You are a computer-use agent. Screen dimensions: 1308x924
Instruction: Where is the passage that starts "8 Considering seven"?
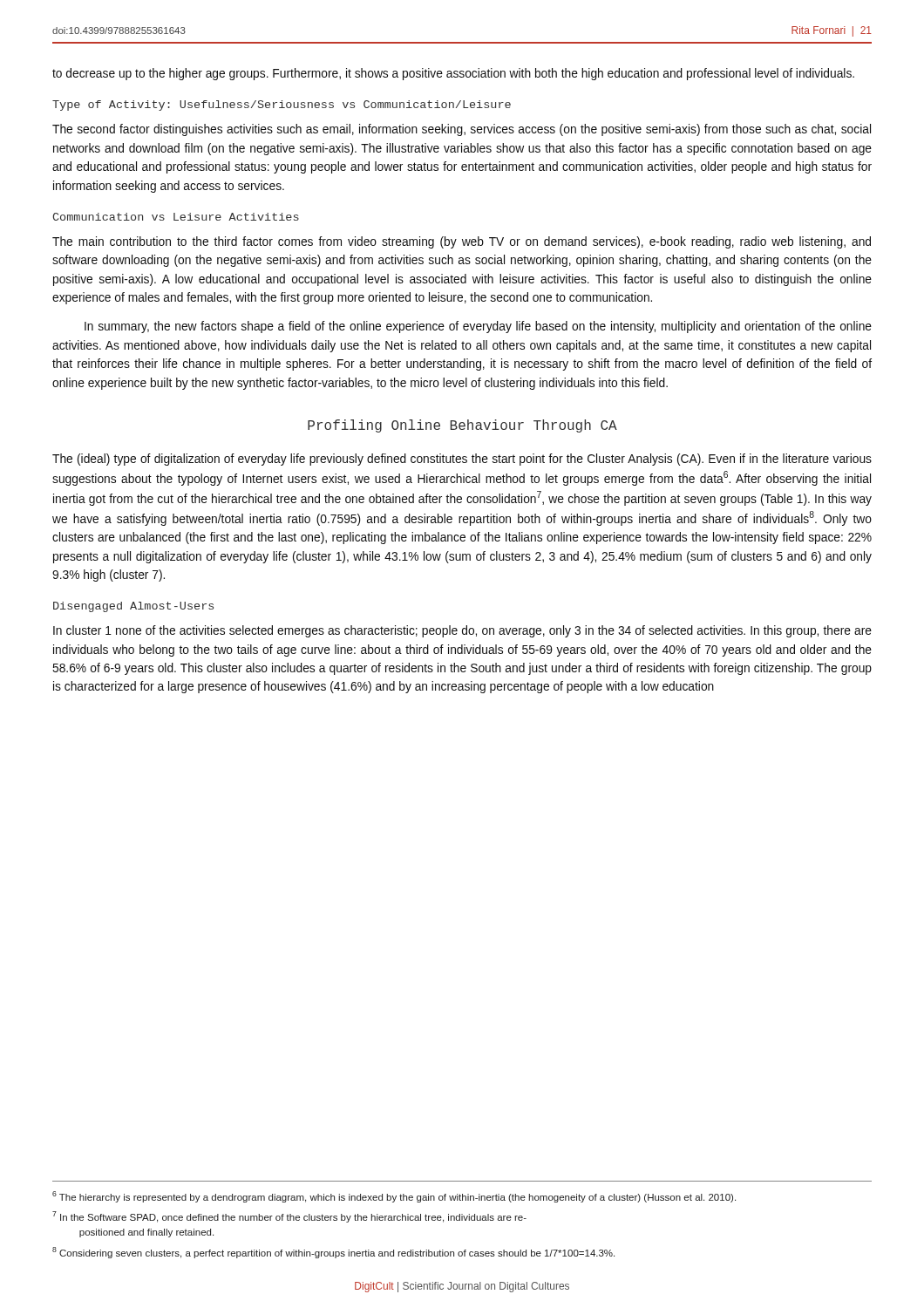click(334, 1251)
